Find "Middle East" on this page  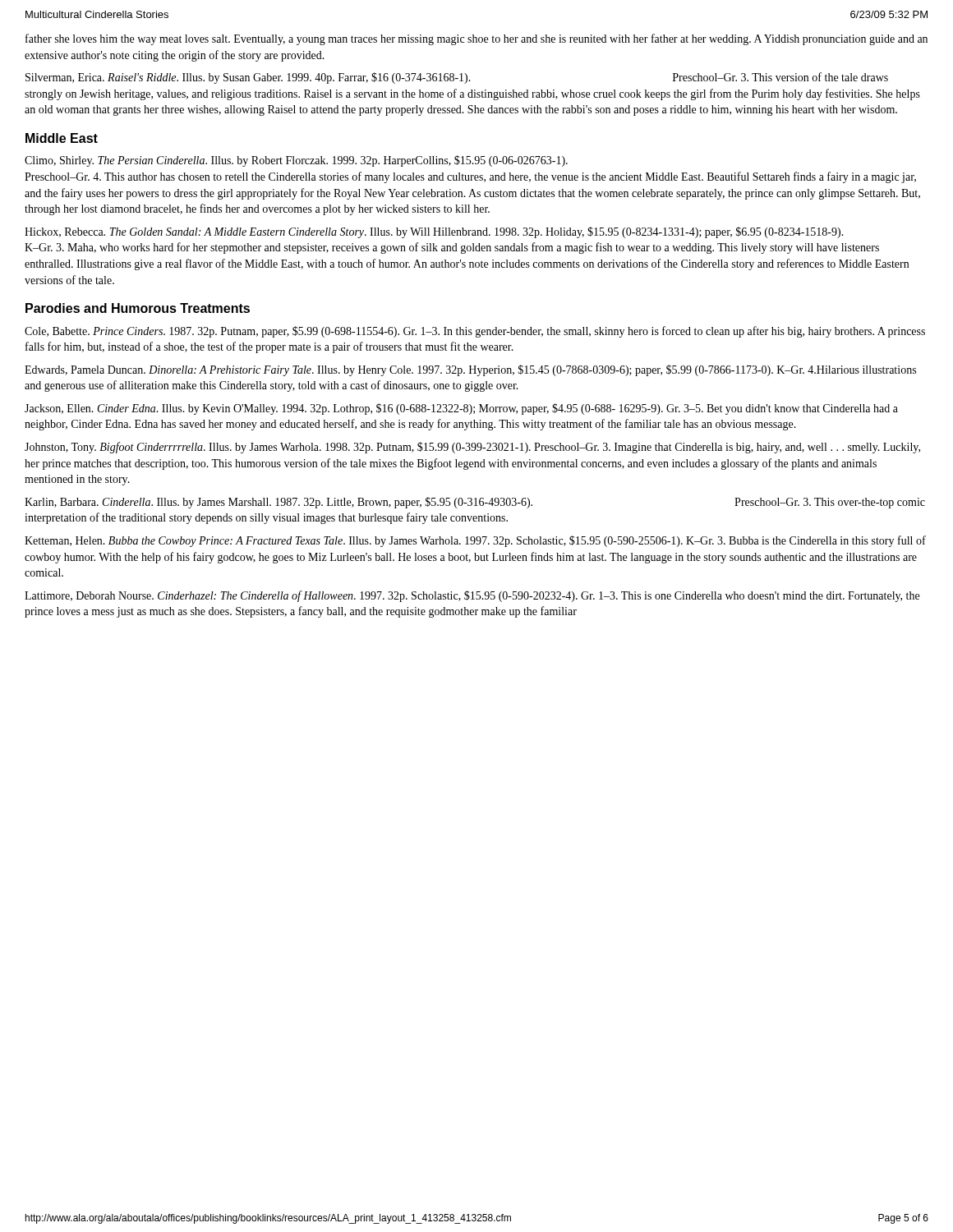[x=61, y=138]
